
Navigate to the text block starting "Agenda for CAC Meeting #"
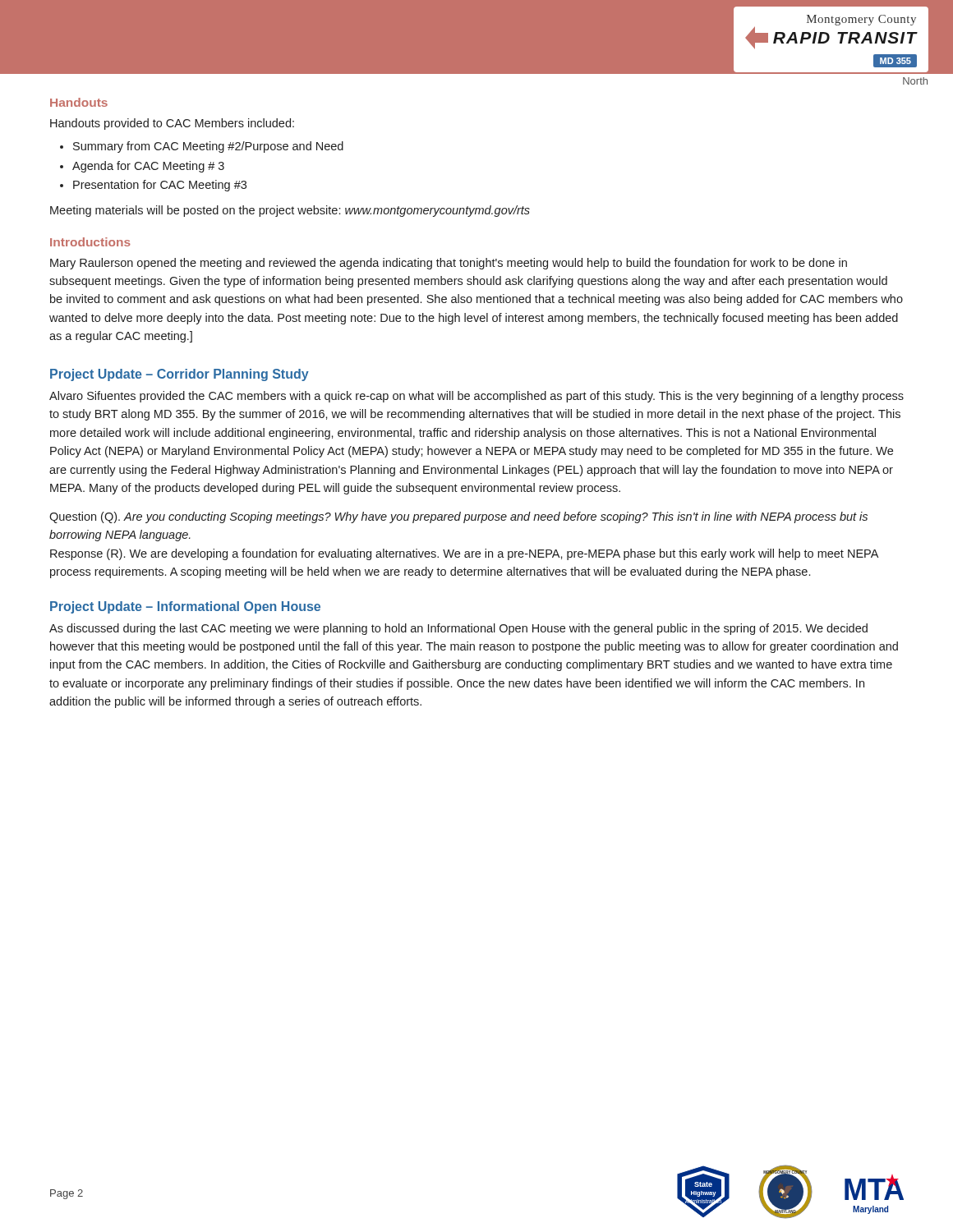coord(148,166)
